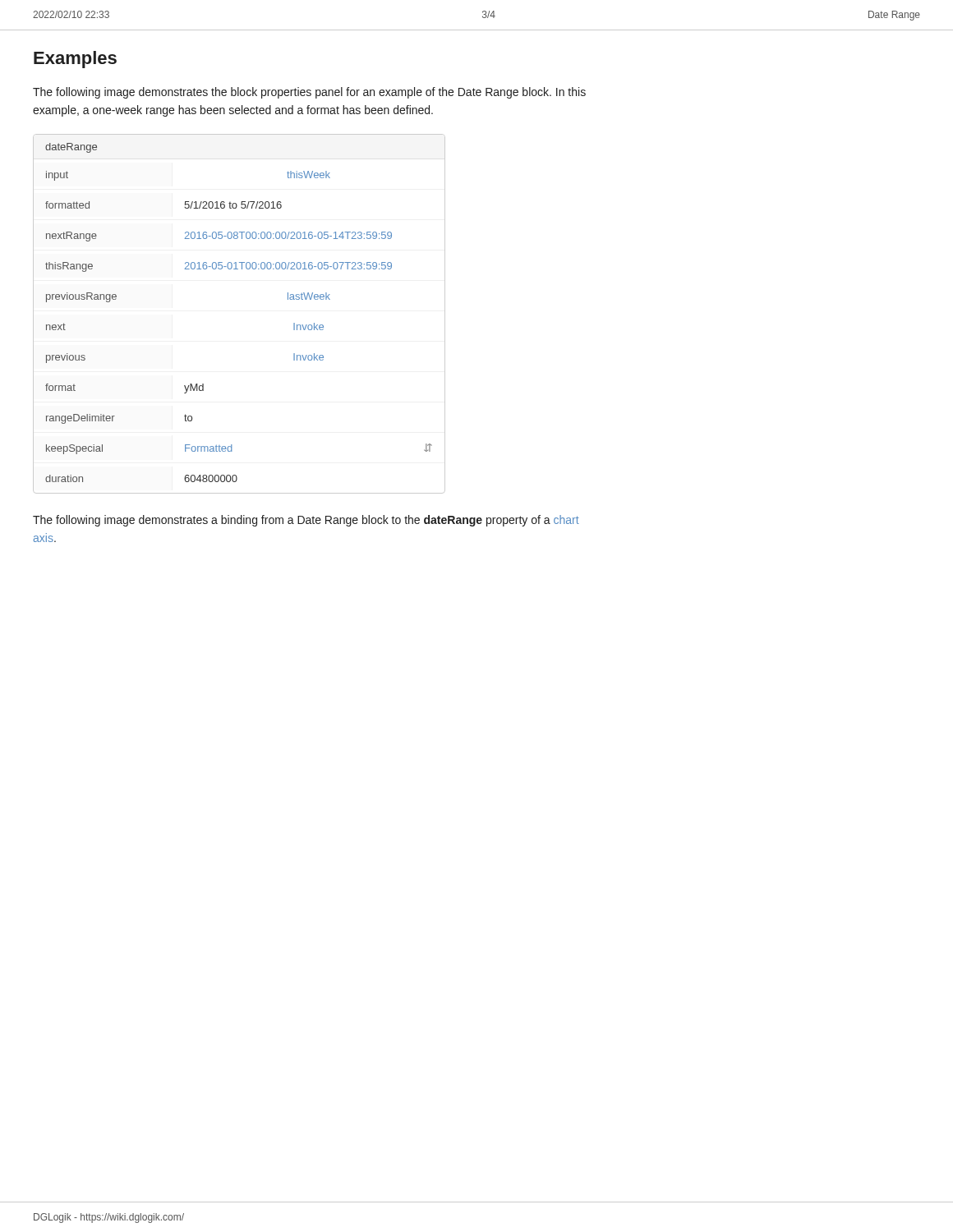Locate the text starting "The following image demonstrates the block properties panel"
This screenshot has height=1232, width=953.
[x=309, y=101]
